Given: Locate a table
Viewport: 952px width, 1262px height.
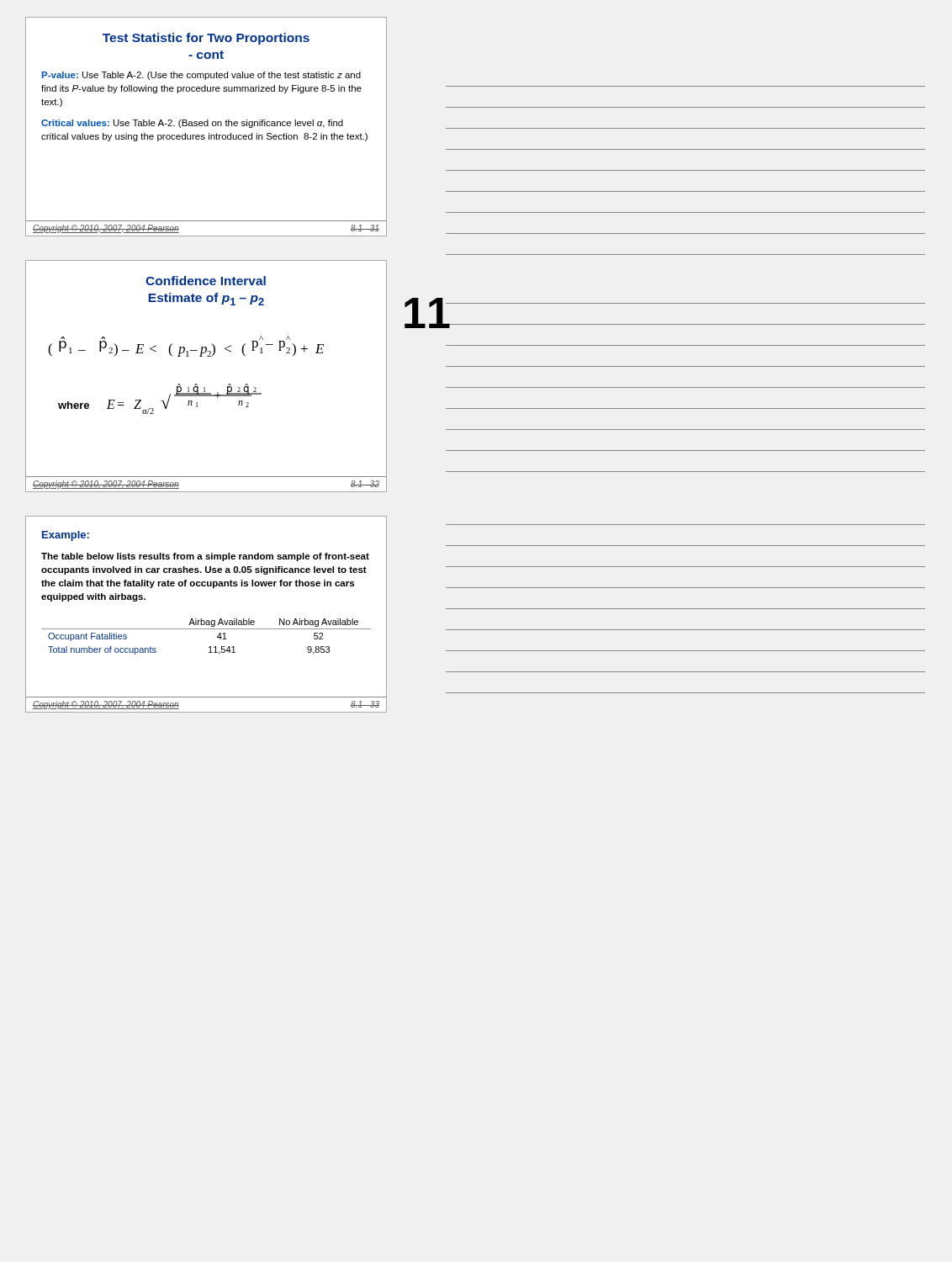Looking at the screenshot, I should 206,636.
